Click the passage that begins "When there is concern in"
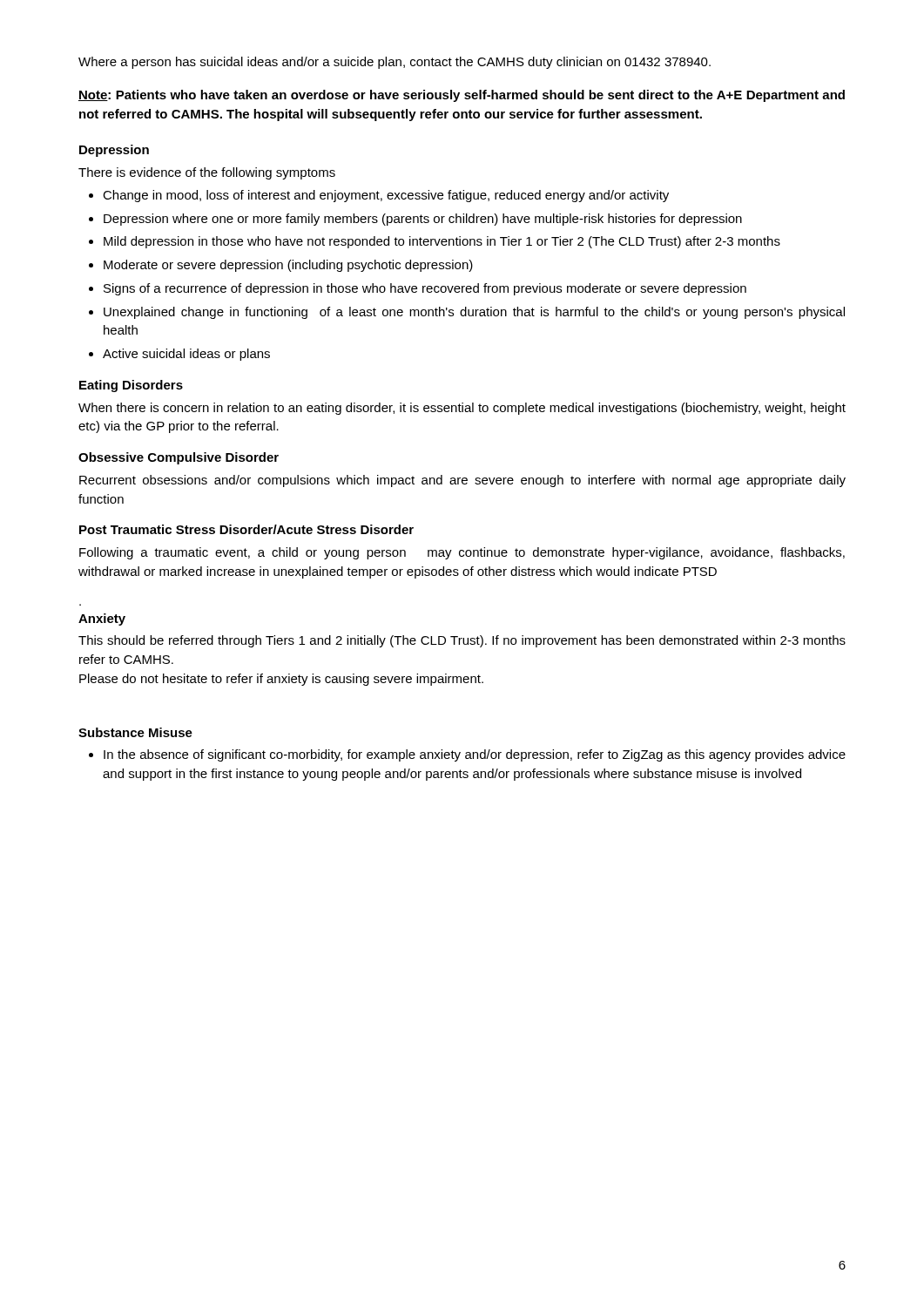Viewport: 924px width, 1307px height. pyautogui.click(x=462, y=417)
